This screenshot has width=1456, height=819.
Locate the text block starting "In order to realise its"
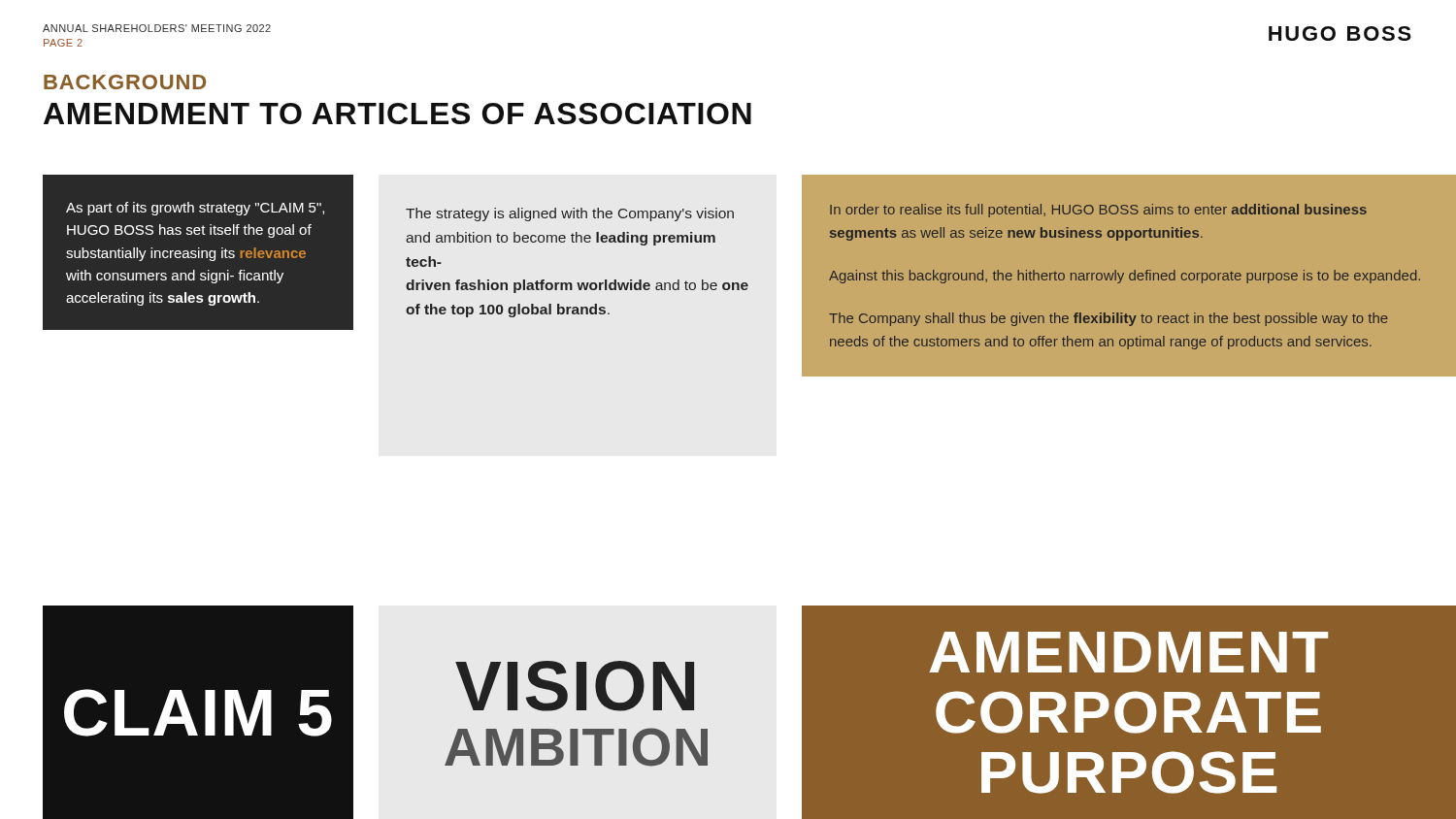pos(1129,276)
